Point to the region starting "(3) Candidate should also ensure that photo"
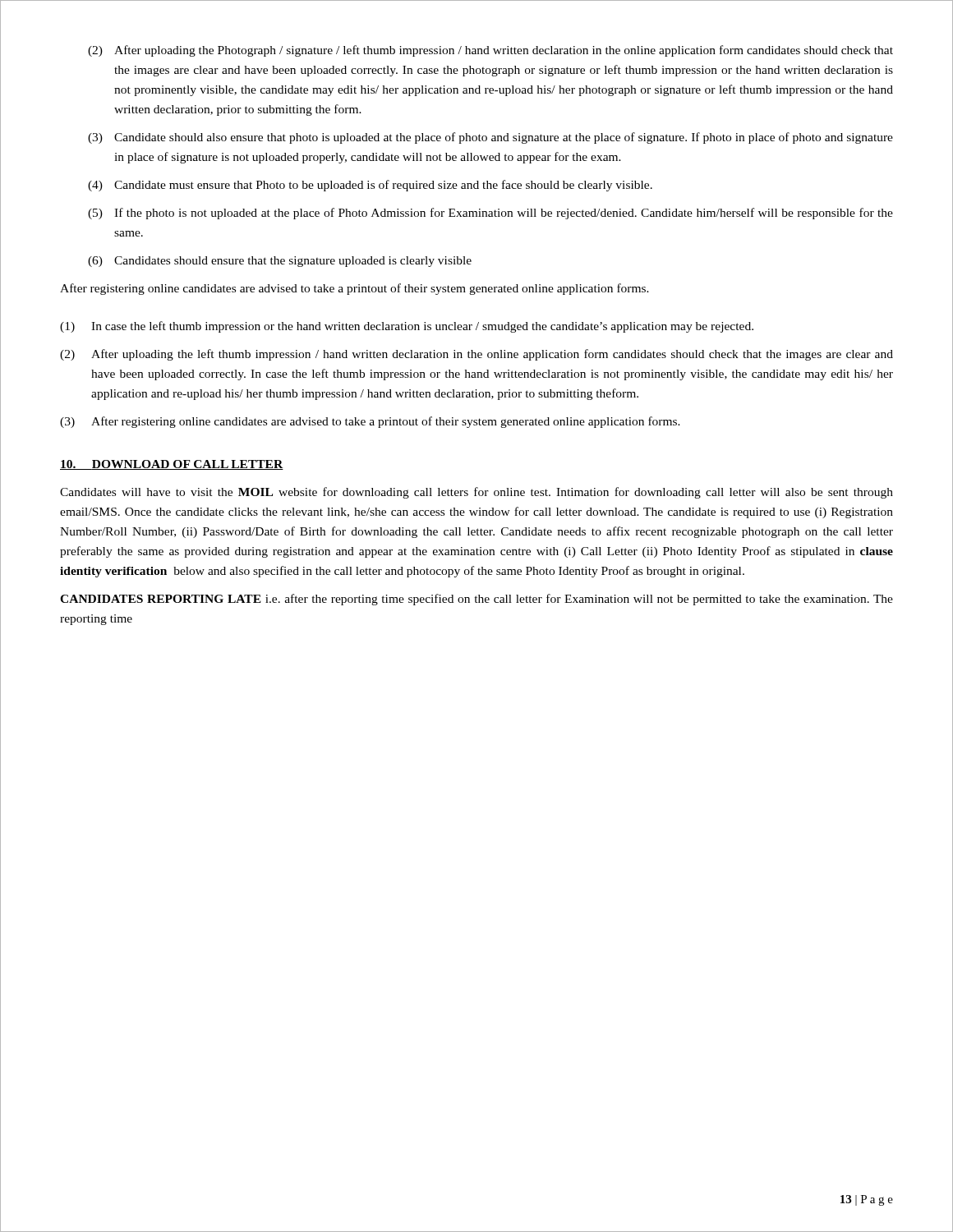This screenshot has height=1232, width=953. pyautogui.click(x=476, y=147)
